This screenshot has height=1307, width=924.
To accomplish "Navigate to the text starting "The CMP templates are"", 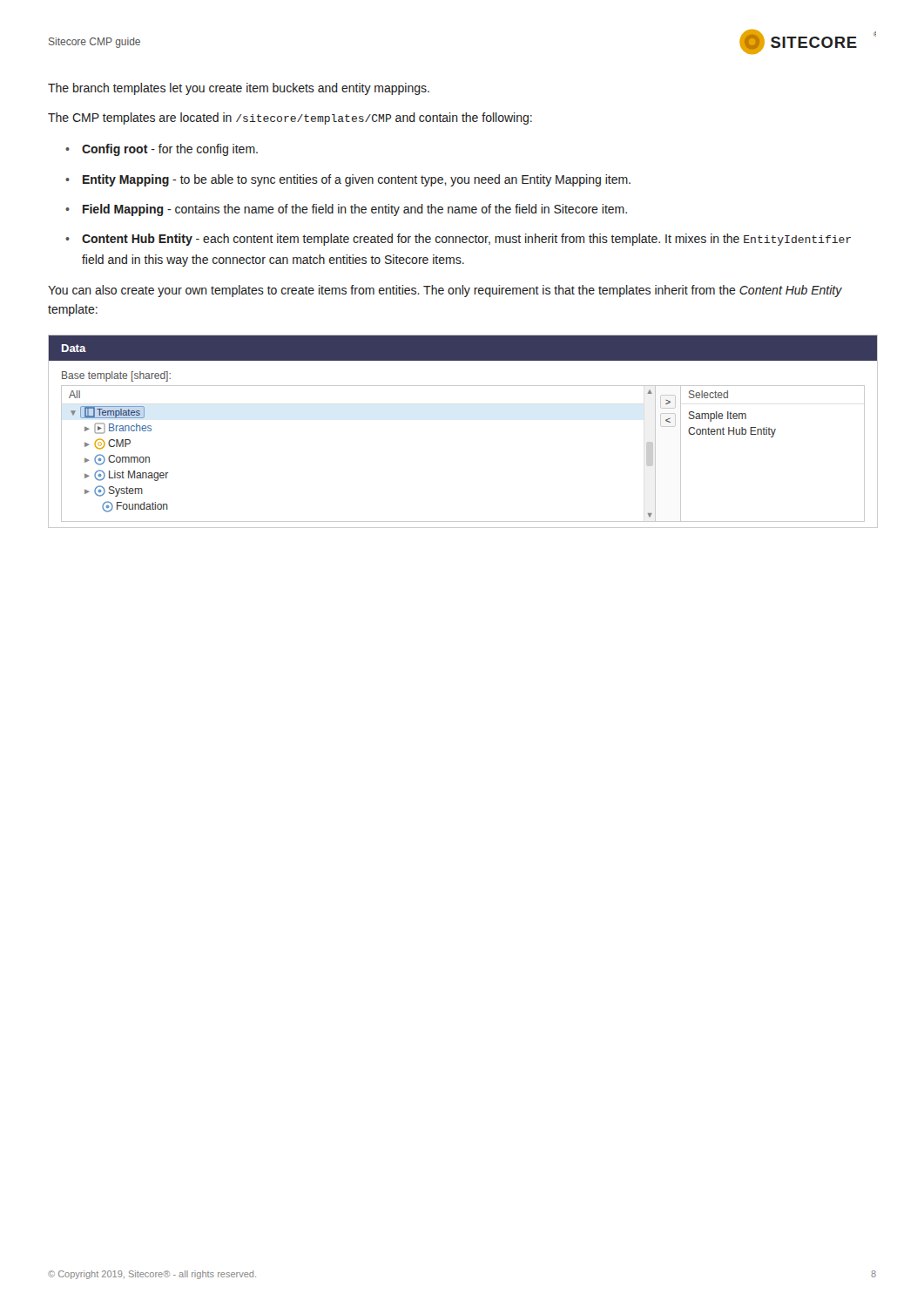I will coord(290,118).
